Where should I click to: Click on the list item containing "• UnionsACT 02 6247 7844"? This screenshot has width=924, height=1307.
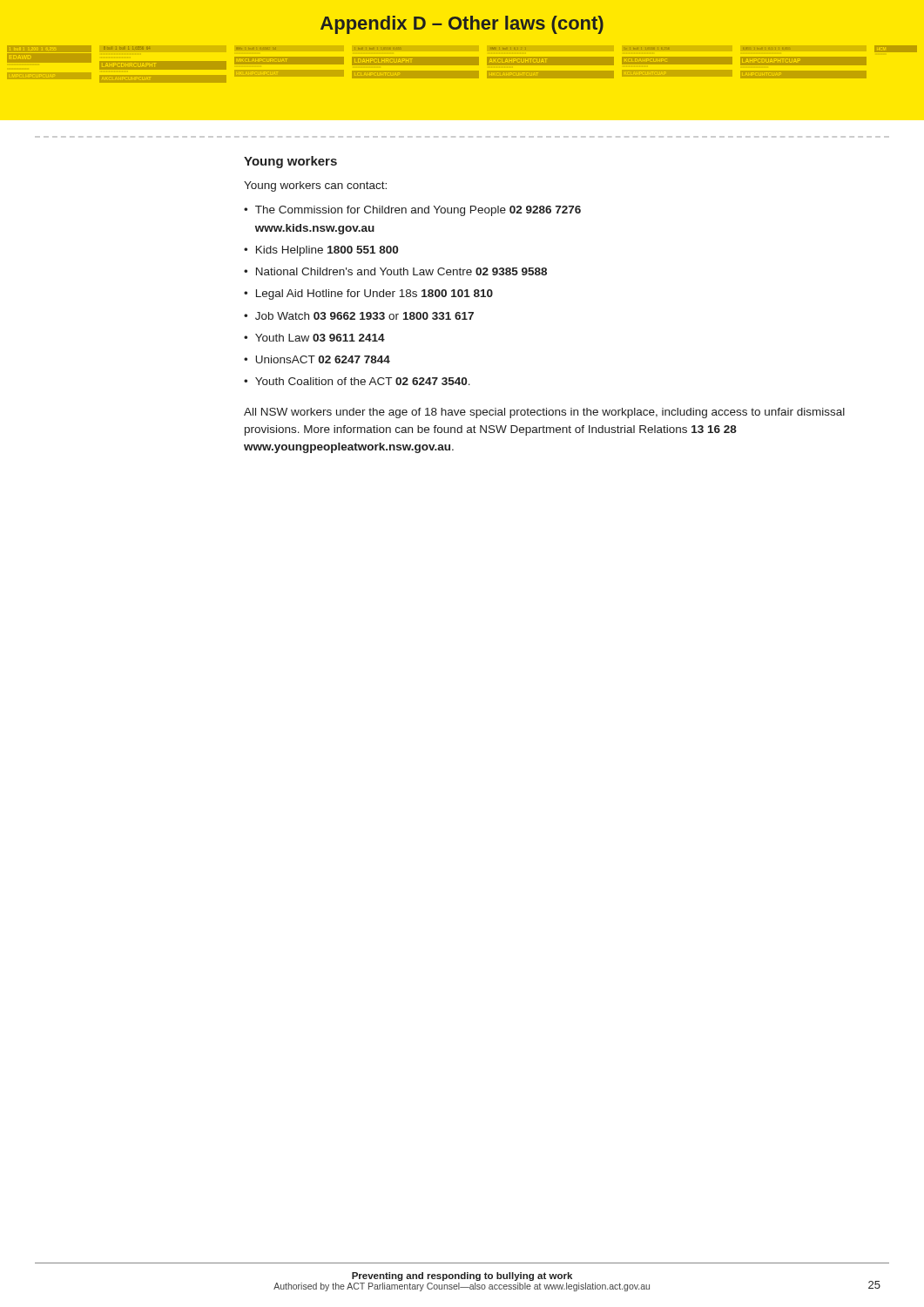point(317,360)
